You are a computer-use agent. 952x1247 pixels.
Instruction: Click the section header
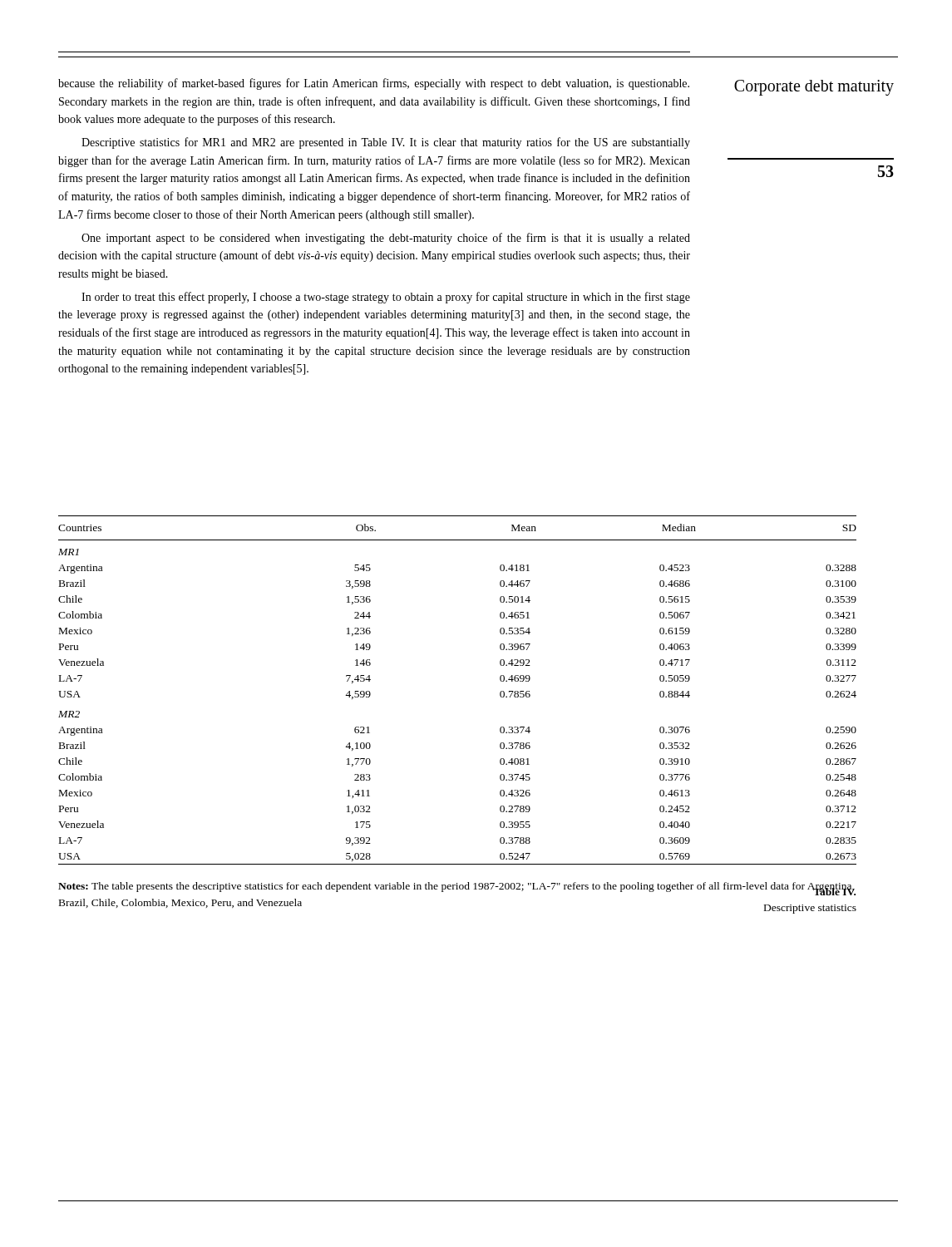click(814, 86)
